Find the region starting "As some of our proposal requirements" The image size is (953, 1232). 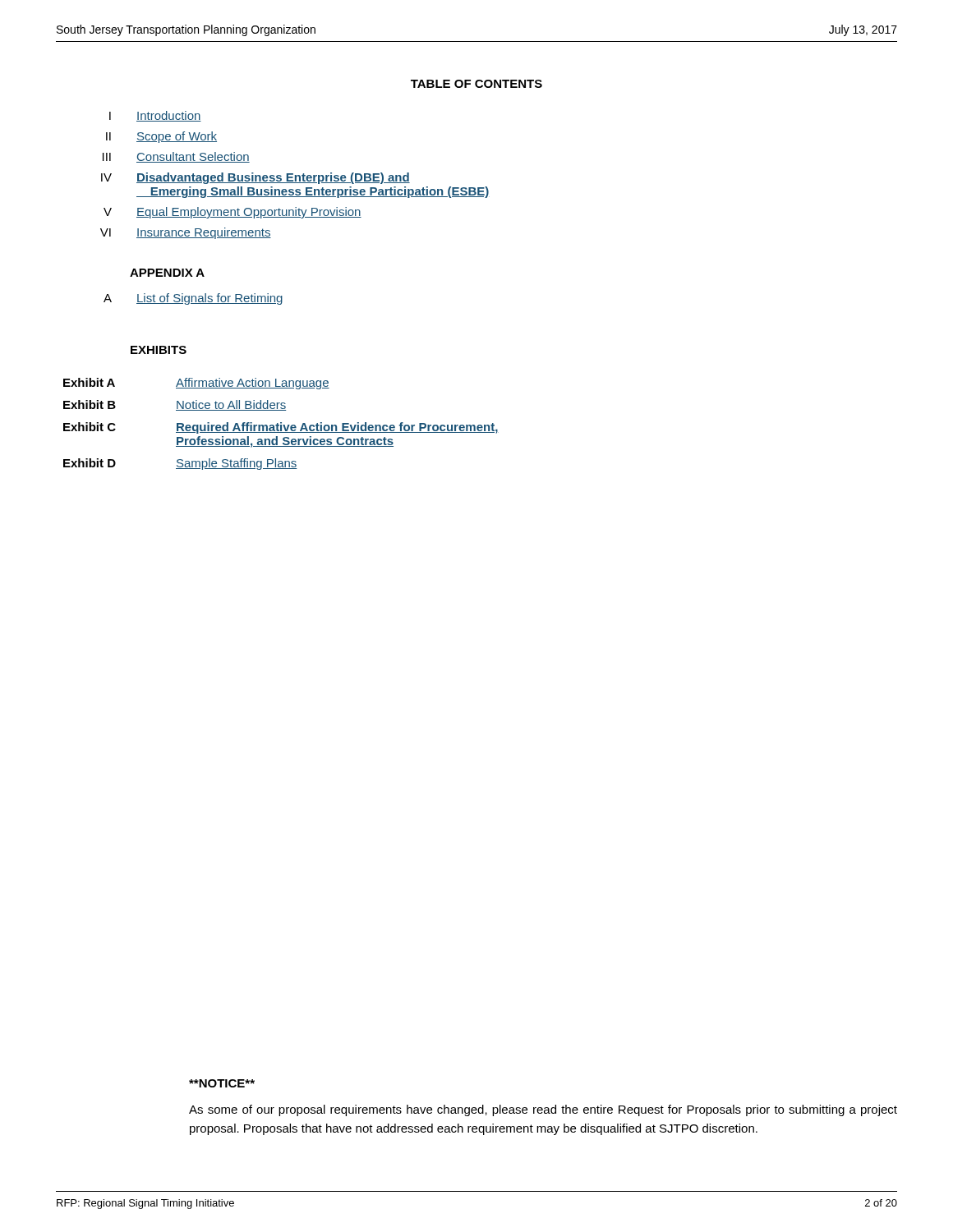tap(543, 1118)
